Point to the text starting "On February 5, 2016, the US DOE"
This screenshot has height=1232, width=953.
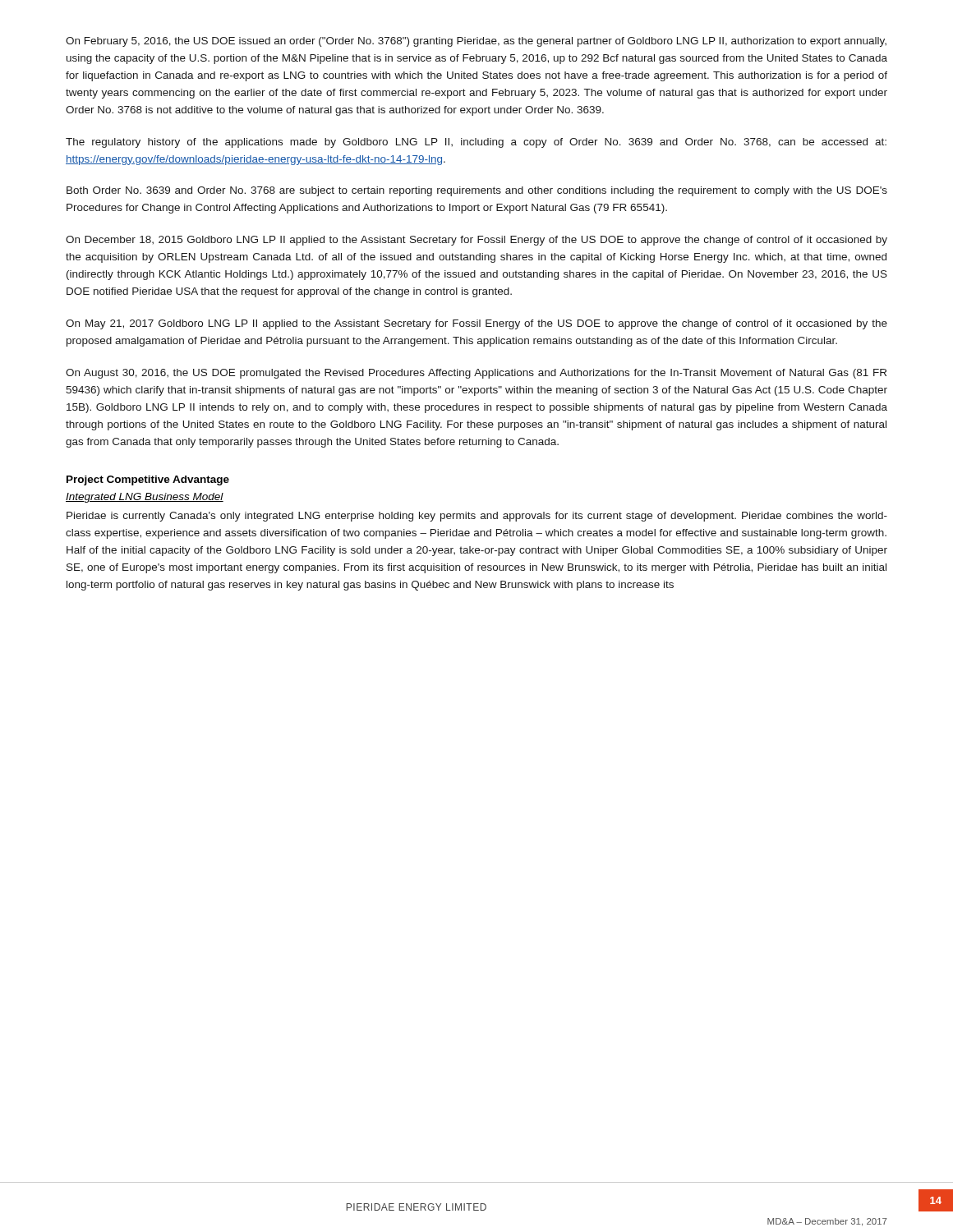tap(476, 75)
